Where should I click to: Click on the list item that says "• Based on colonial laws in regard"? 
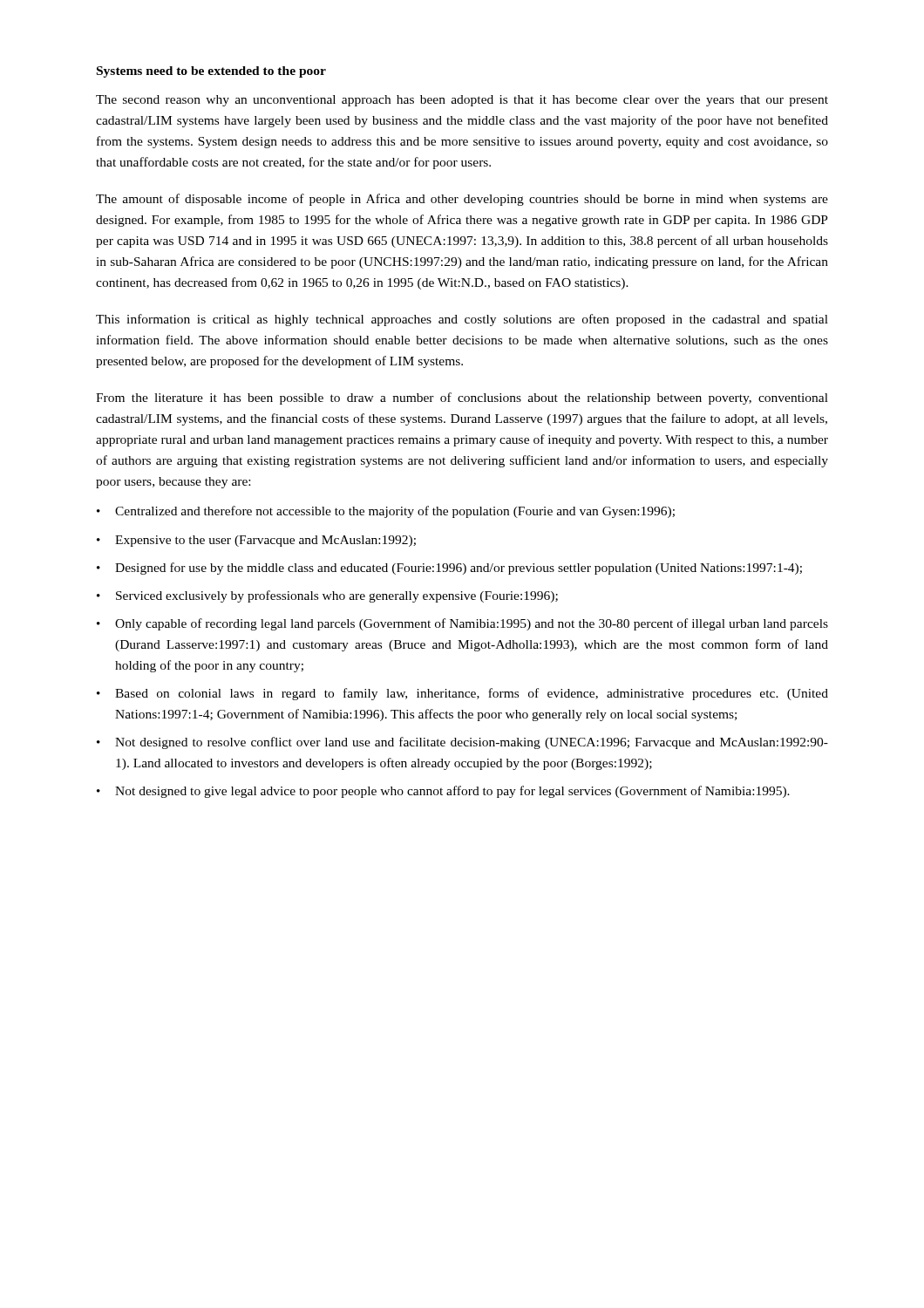pyautogui.click(x=462, y=704)
